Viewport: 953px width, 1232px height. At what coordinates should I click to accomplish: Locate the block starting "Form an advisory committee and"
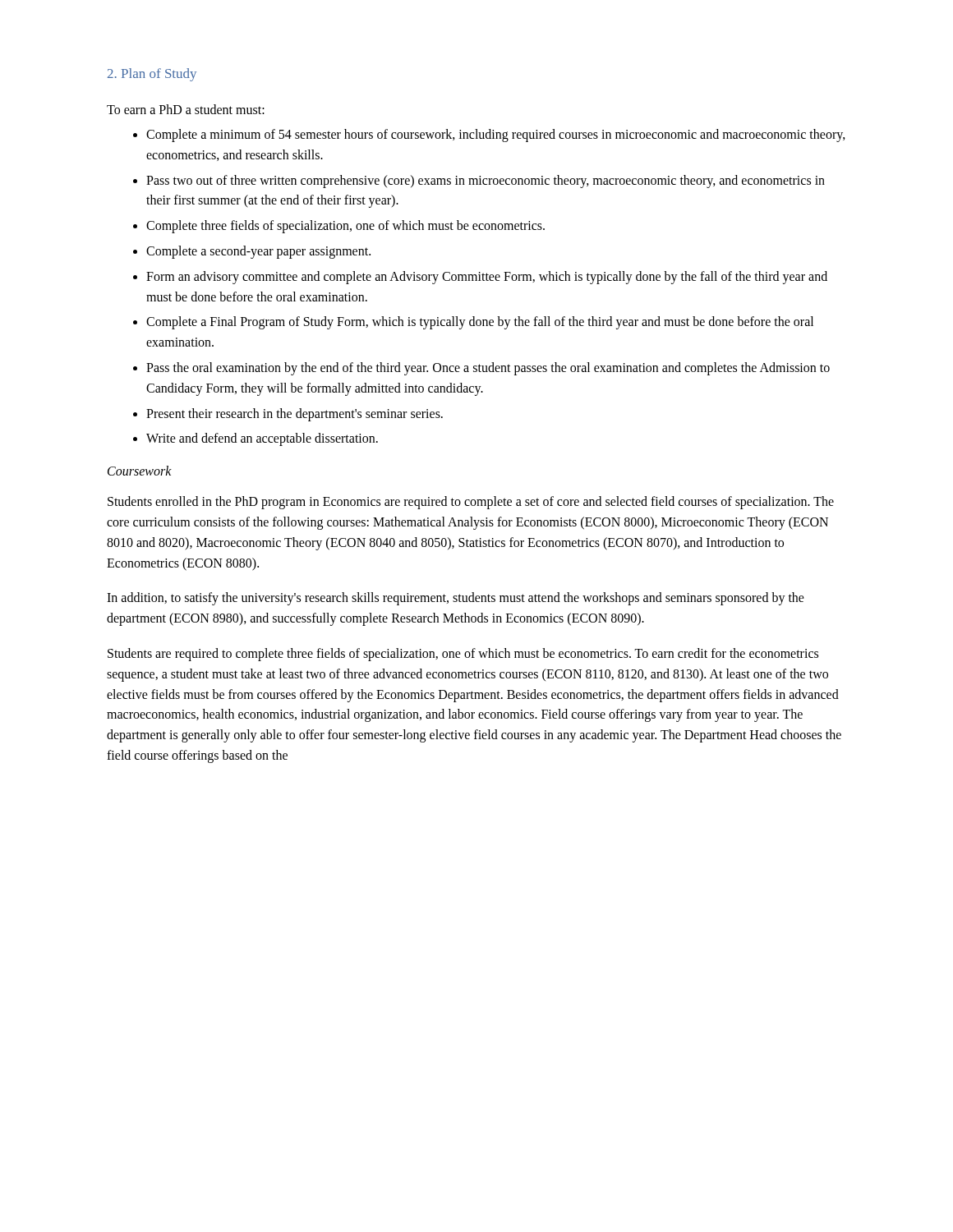click(487, 286)
